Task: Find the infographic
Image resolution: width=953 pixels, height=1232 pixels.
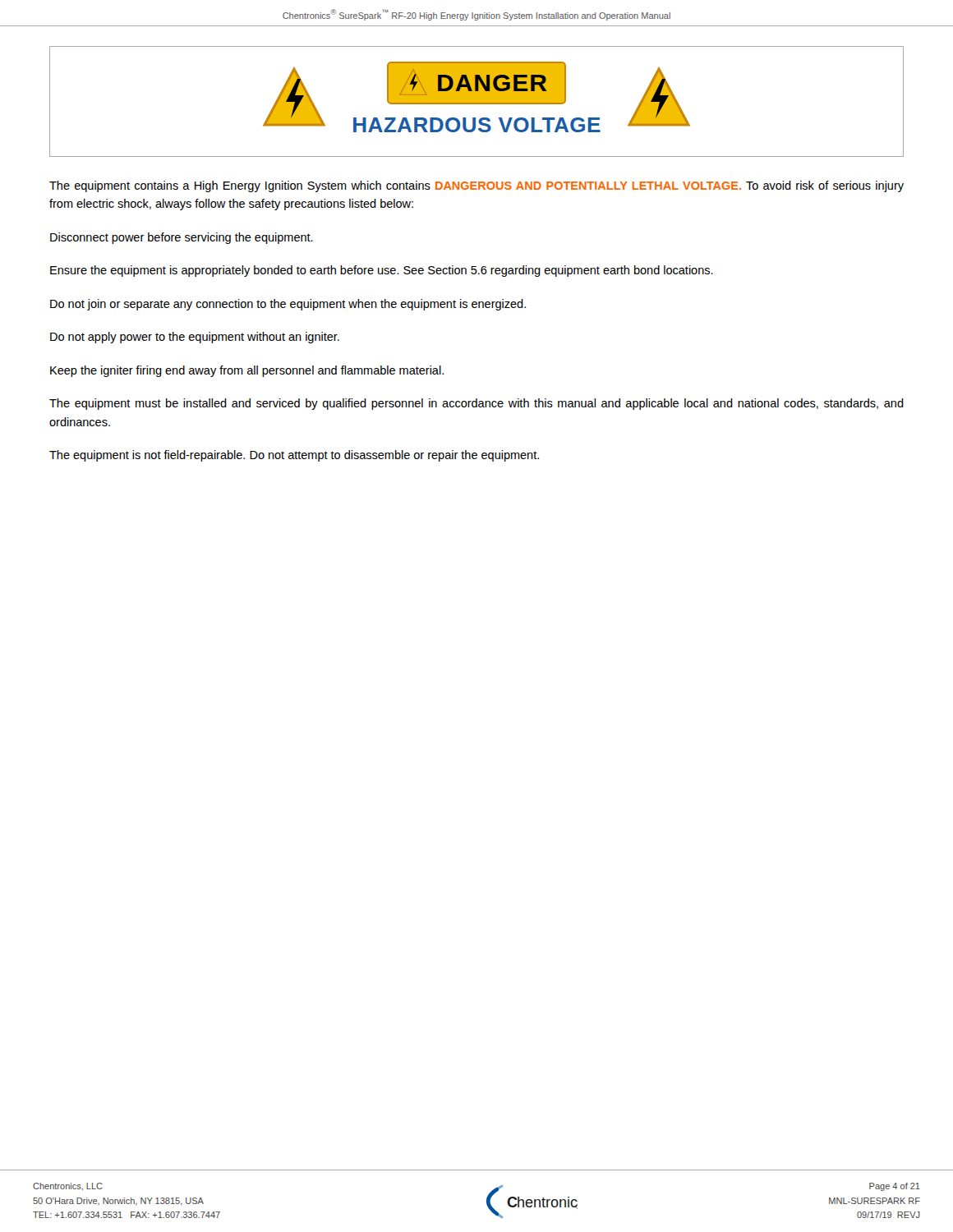Action: coord(476,101)
